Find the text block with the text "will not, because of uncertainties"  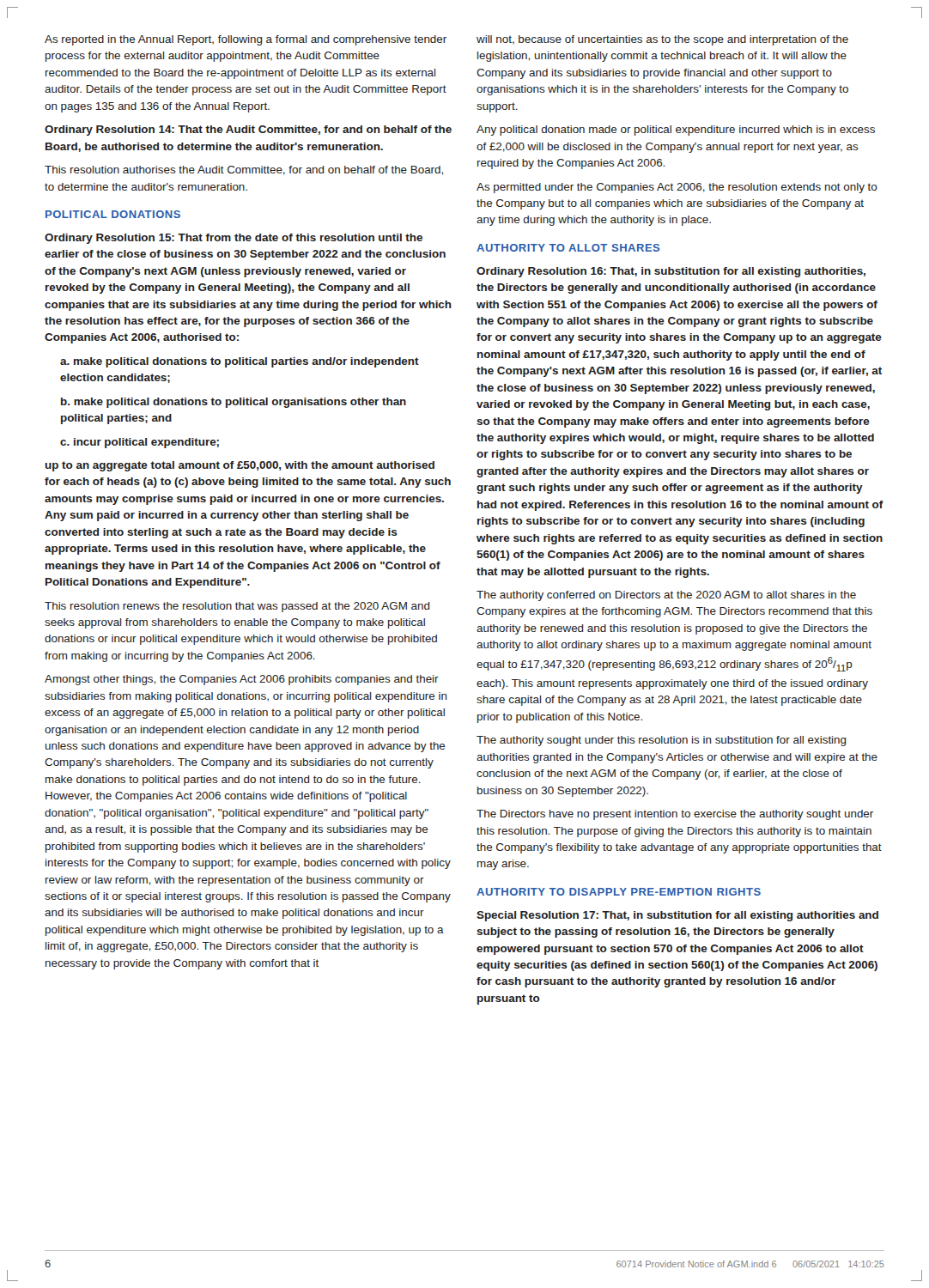pyautogui.click(x=680, y=73)
